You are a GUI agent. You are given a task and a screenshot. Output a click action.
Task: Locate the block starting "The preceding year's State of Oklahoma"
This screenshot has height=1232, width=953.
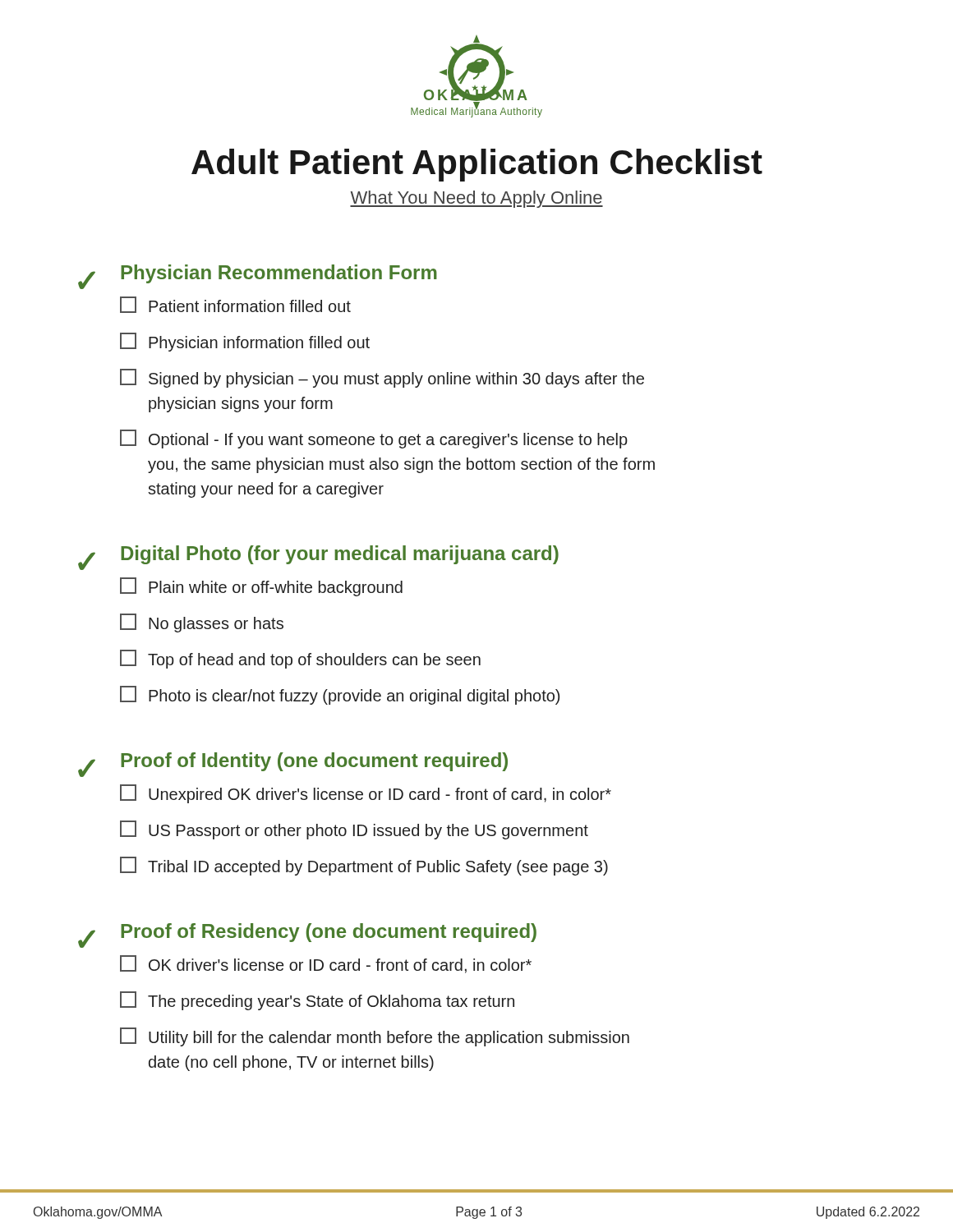point(500,1001)
